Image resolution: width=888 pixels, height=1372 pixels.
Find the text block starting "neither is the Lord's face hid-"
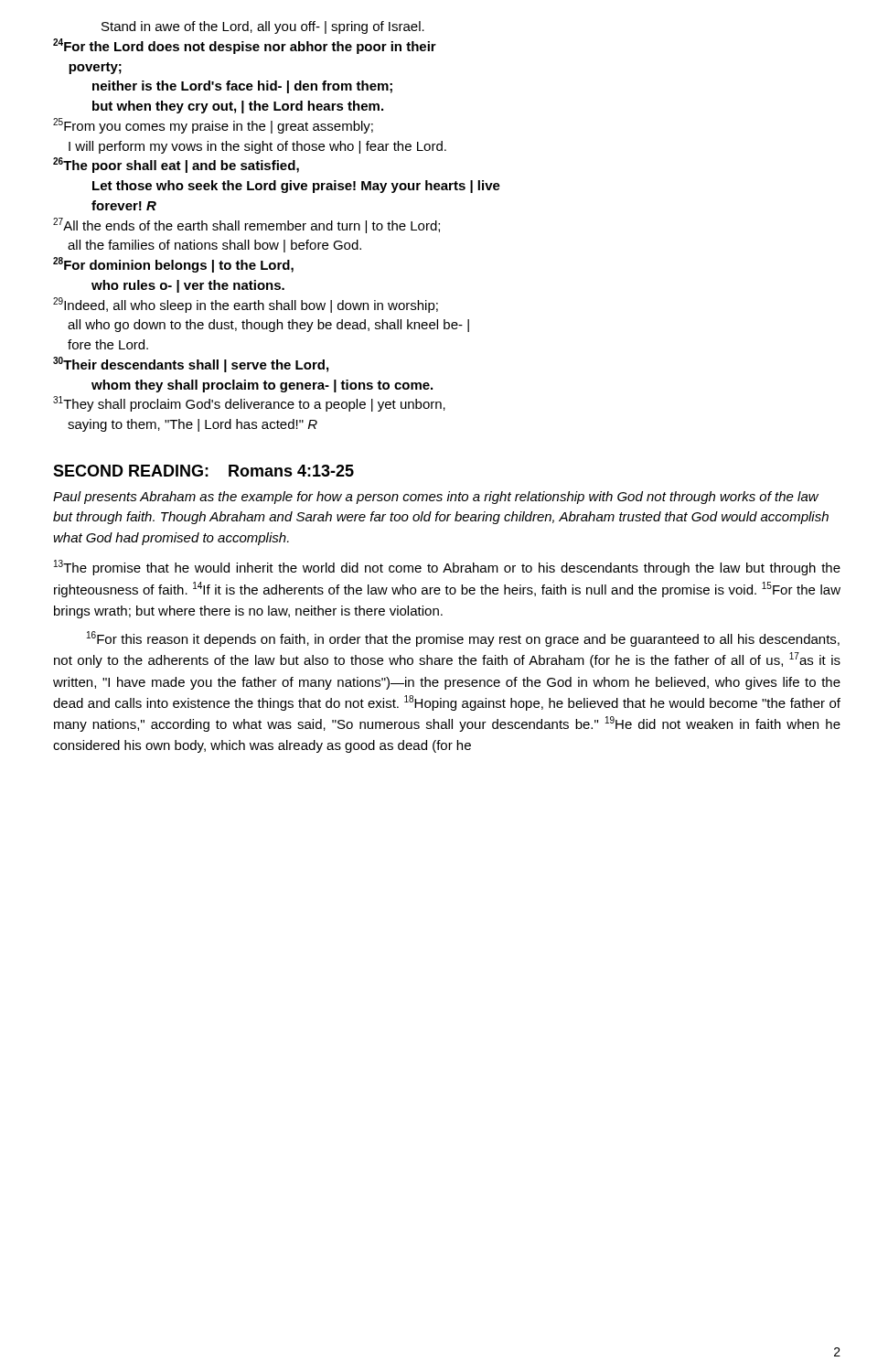[243, 96]
